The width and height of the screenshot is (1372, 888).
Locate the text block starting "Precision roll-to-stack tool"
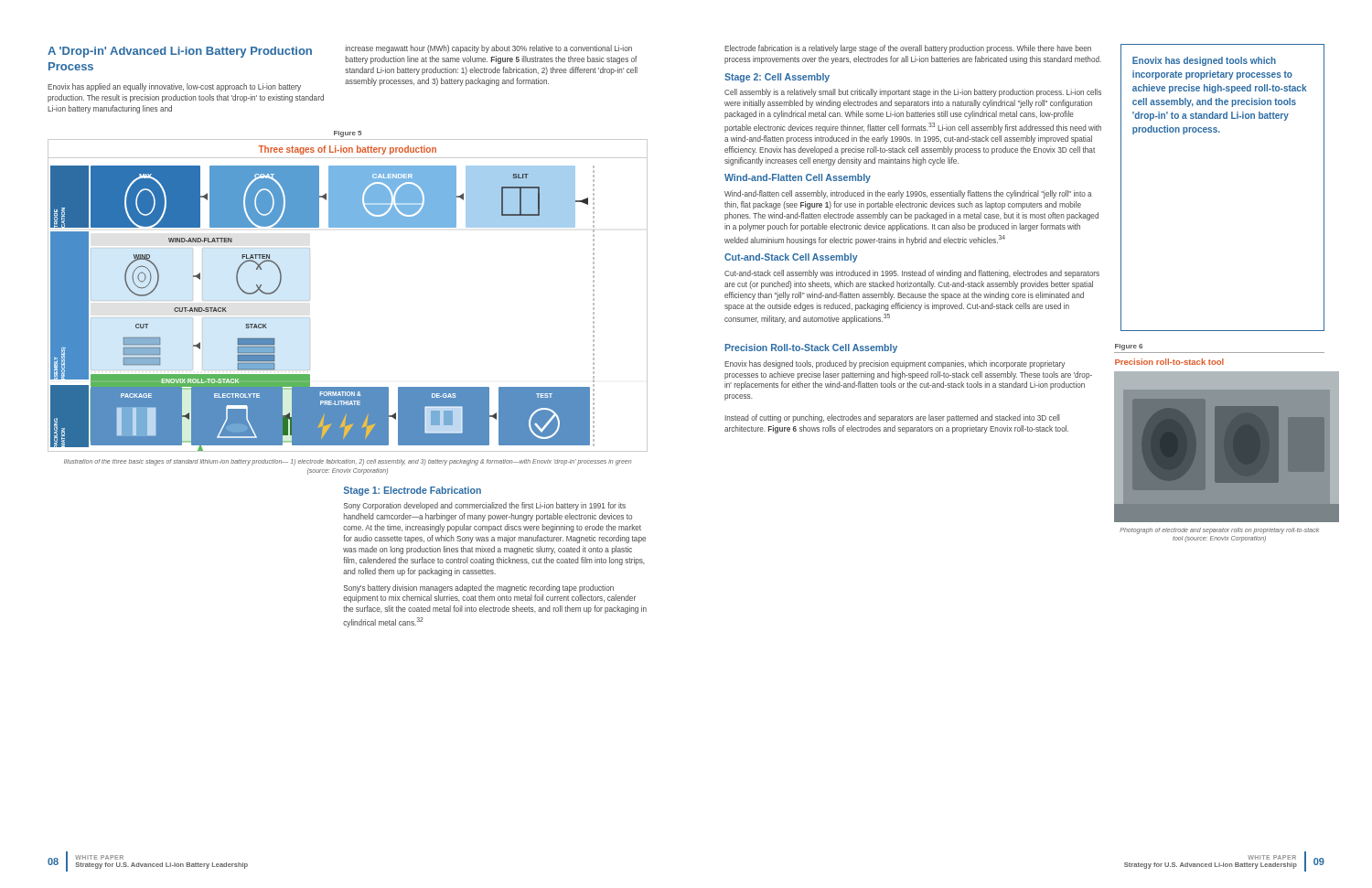coord(1169,362)
